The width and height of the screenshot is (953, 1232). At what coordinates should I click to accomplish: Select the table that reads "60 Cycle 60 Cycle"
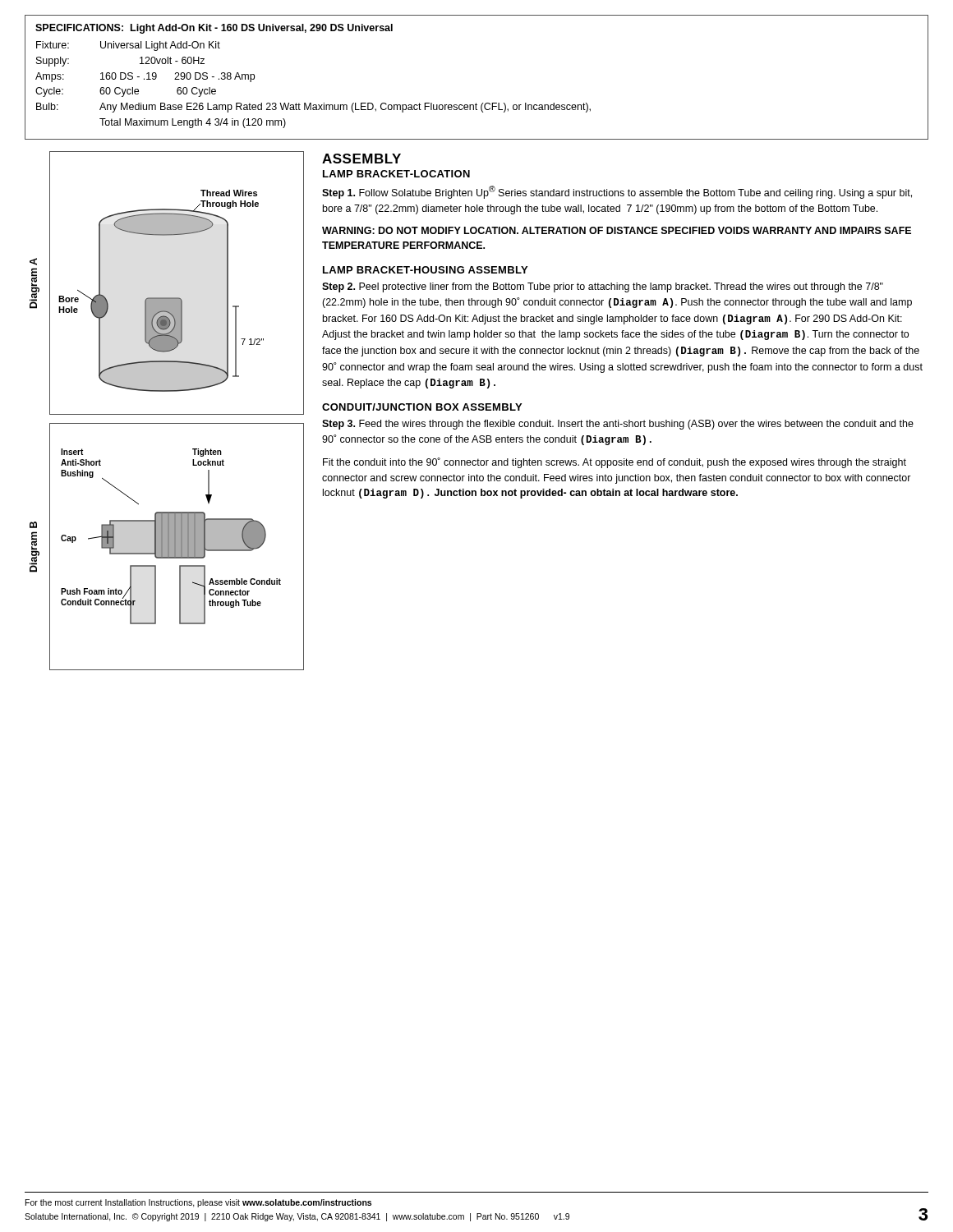(x=476, y=77)
